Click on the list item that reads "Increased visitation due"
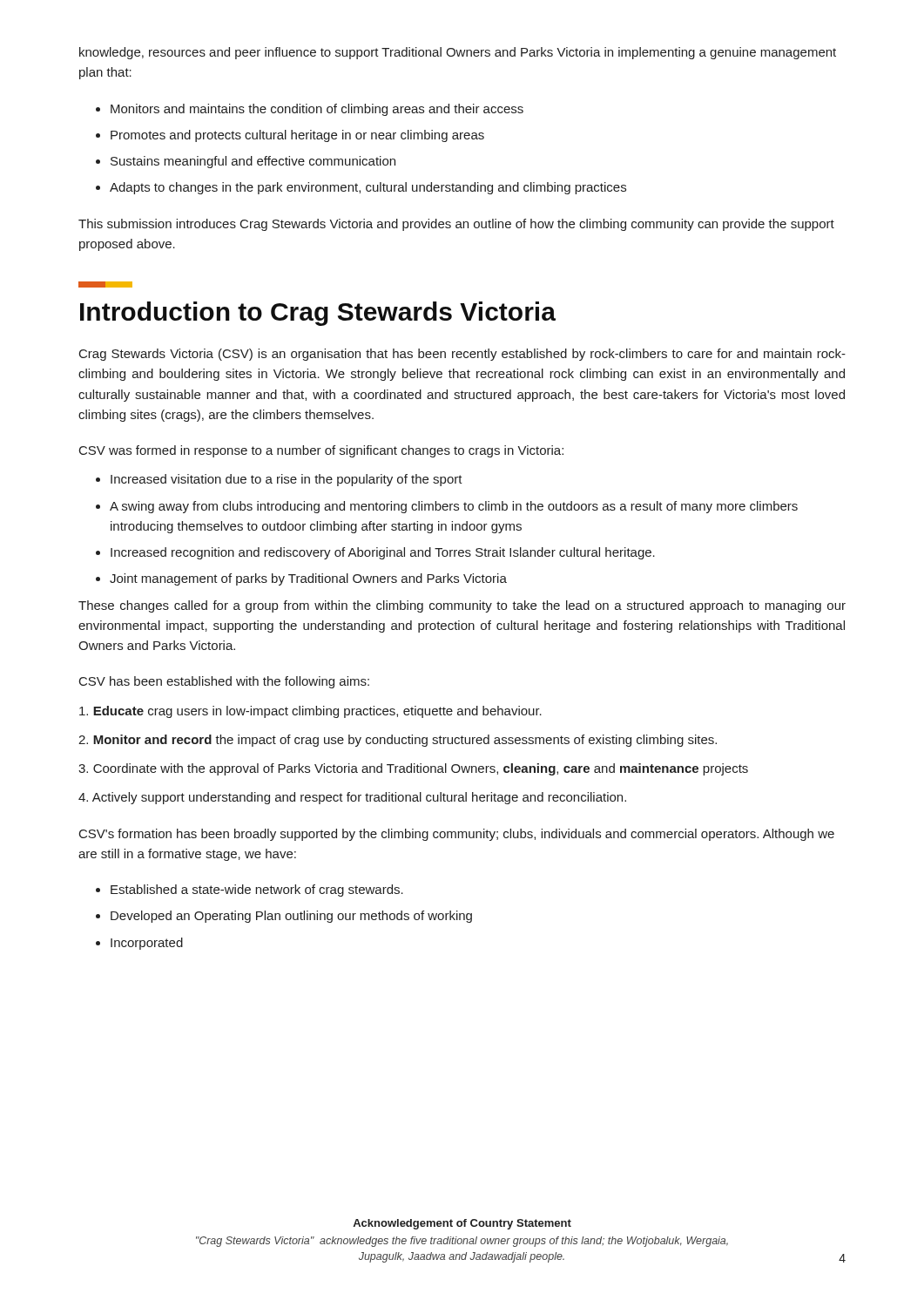The image size is (924, 1307). pos(286,479)
